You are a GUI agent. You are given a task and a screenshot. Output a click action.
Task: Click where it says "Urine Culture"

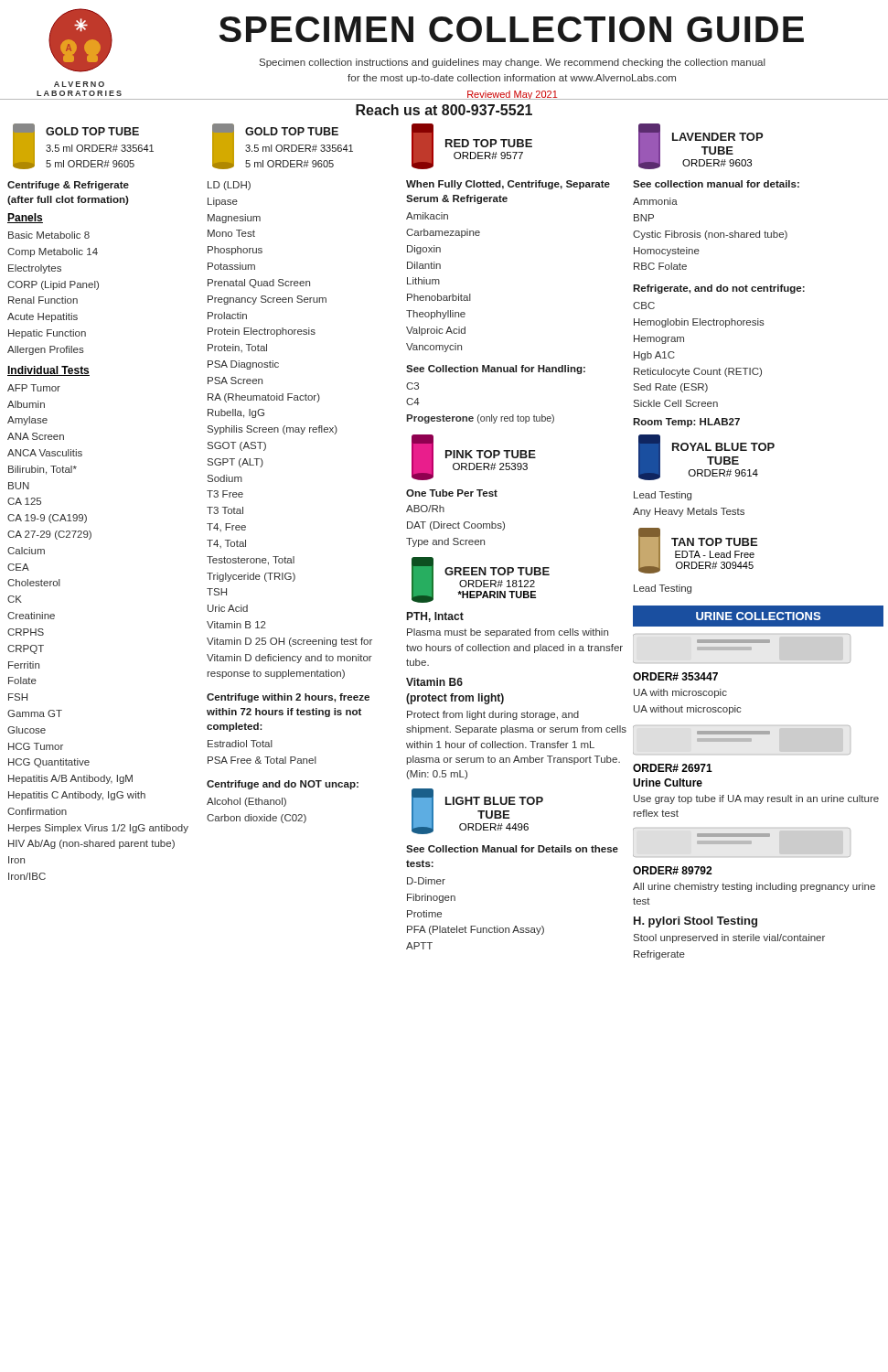(x=668, y=783)
